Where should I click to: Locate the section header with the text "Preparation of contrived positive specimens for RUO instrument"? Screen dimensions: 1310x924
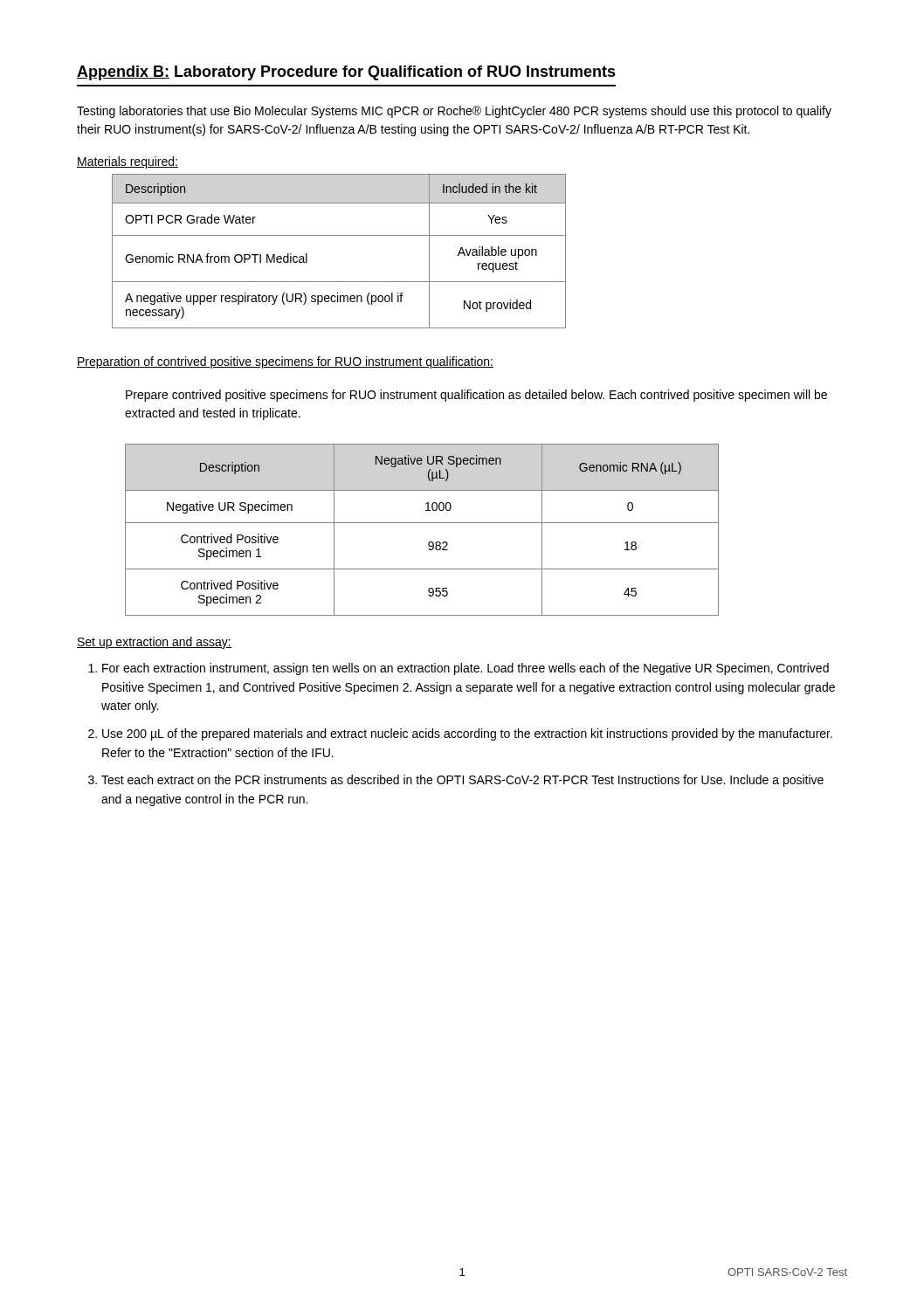click(x=285, y=362)
